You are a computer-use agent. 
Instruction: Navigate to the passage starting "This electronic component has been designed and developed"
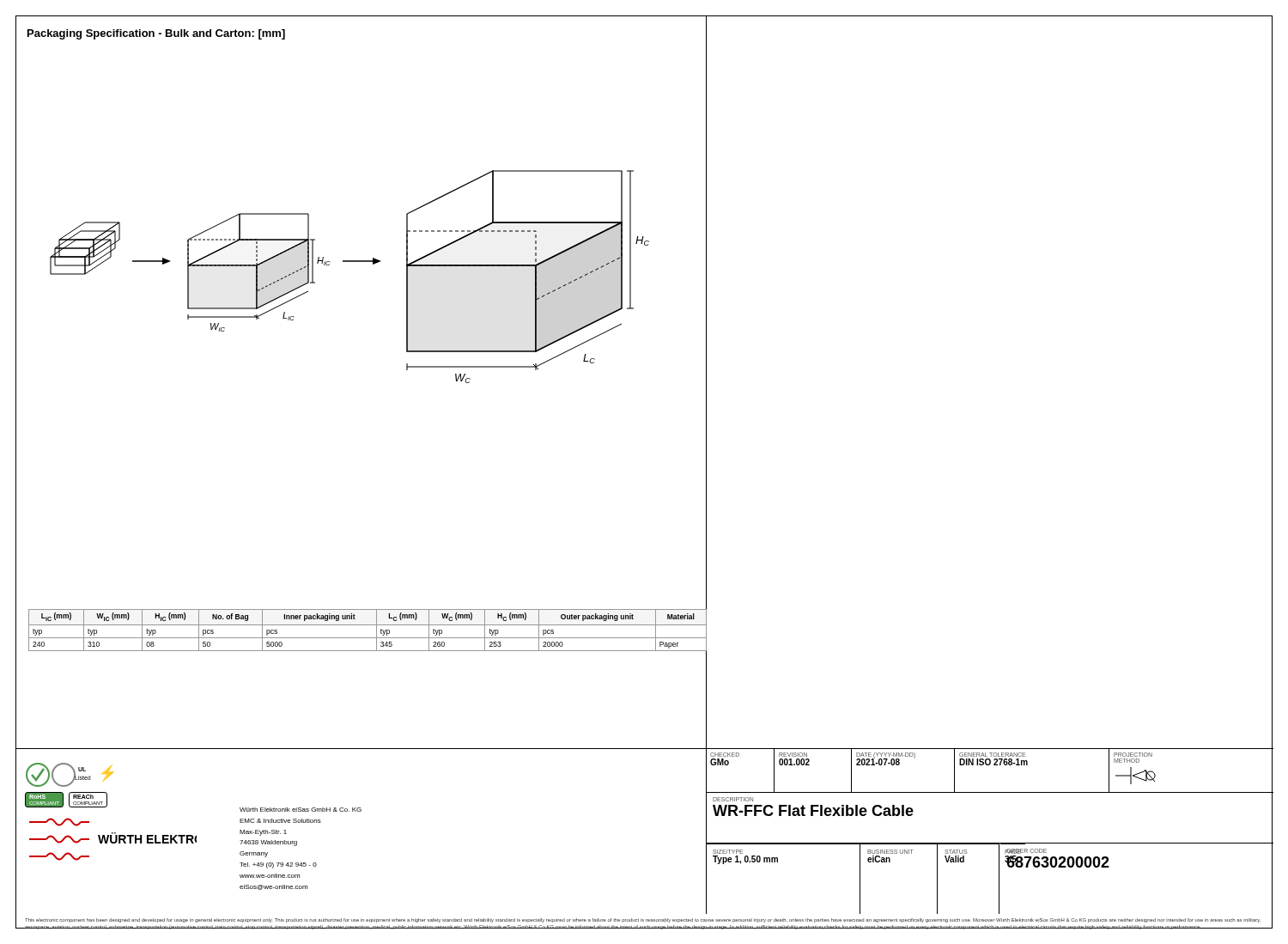tap(643, 923)
